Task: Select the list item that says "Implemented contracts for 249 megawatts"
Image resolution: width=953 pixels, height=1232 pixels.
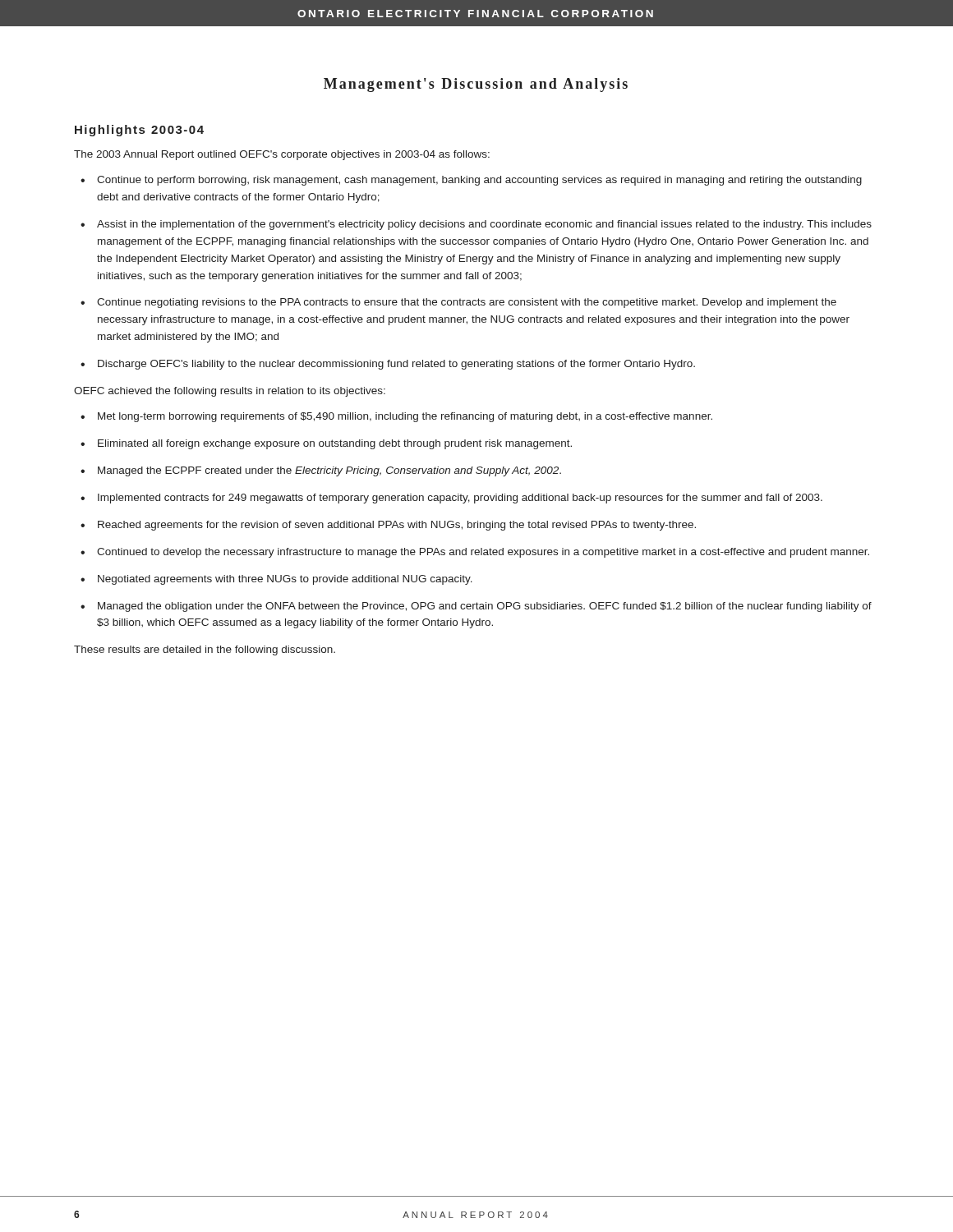Action: (x=460, y=497)
